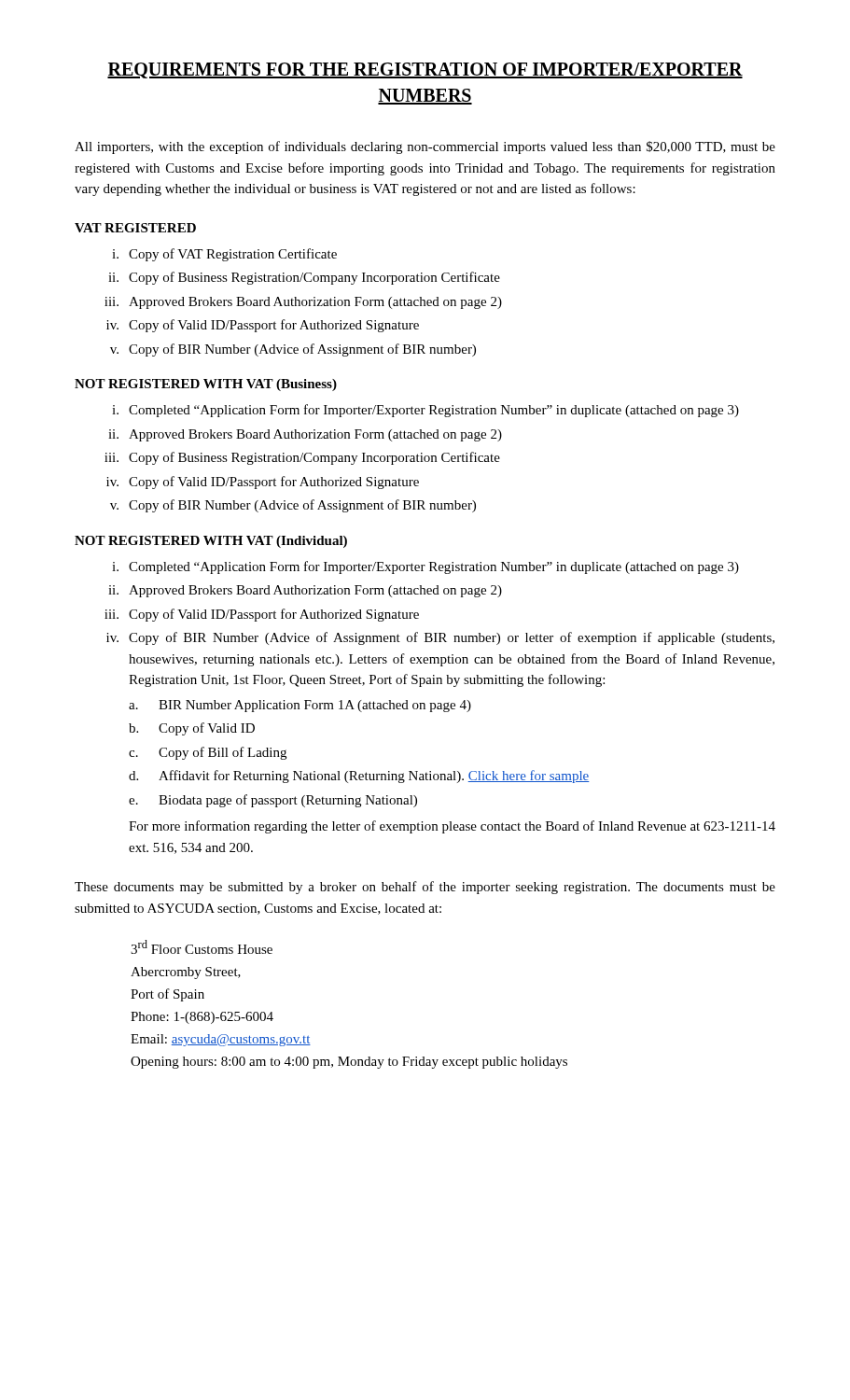Navigate to the text starting "VAT REGISTERED"

click(135, 227)
